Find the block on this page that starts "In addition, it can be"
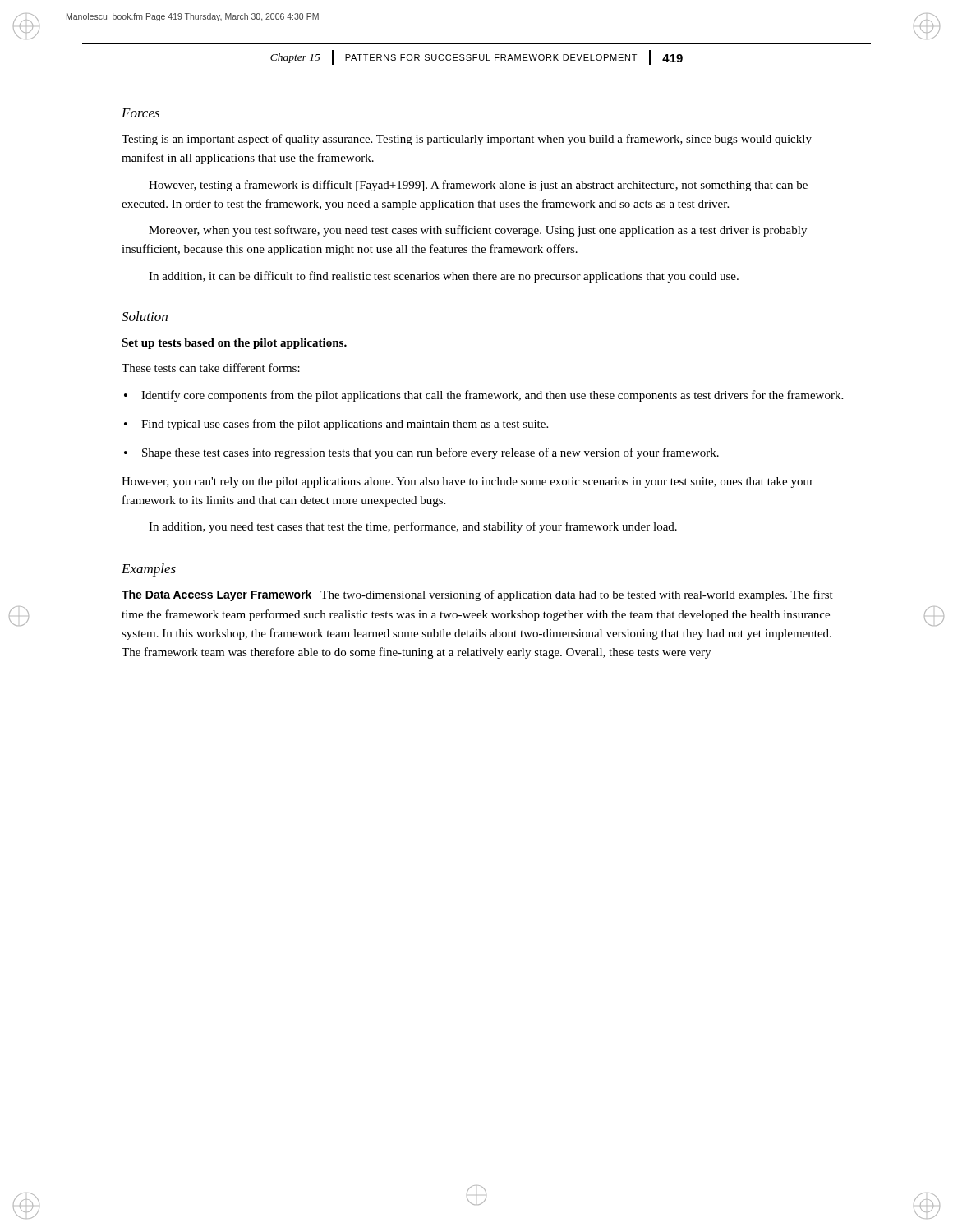 pyautogui.click(x=444, y=276)
